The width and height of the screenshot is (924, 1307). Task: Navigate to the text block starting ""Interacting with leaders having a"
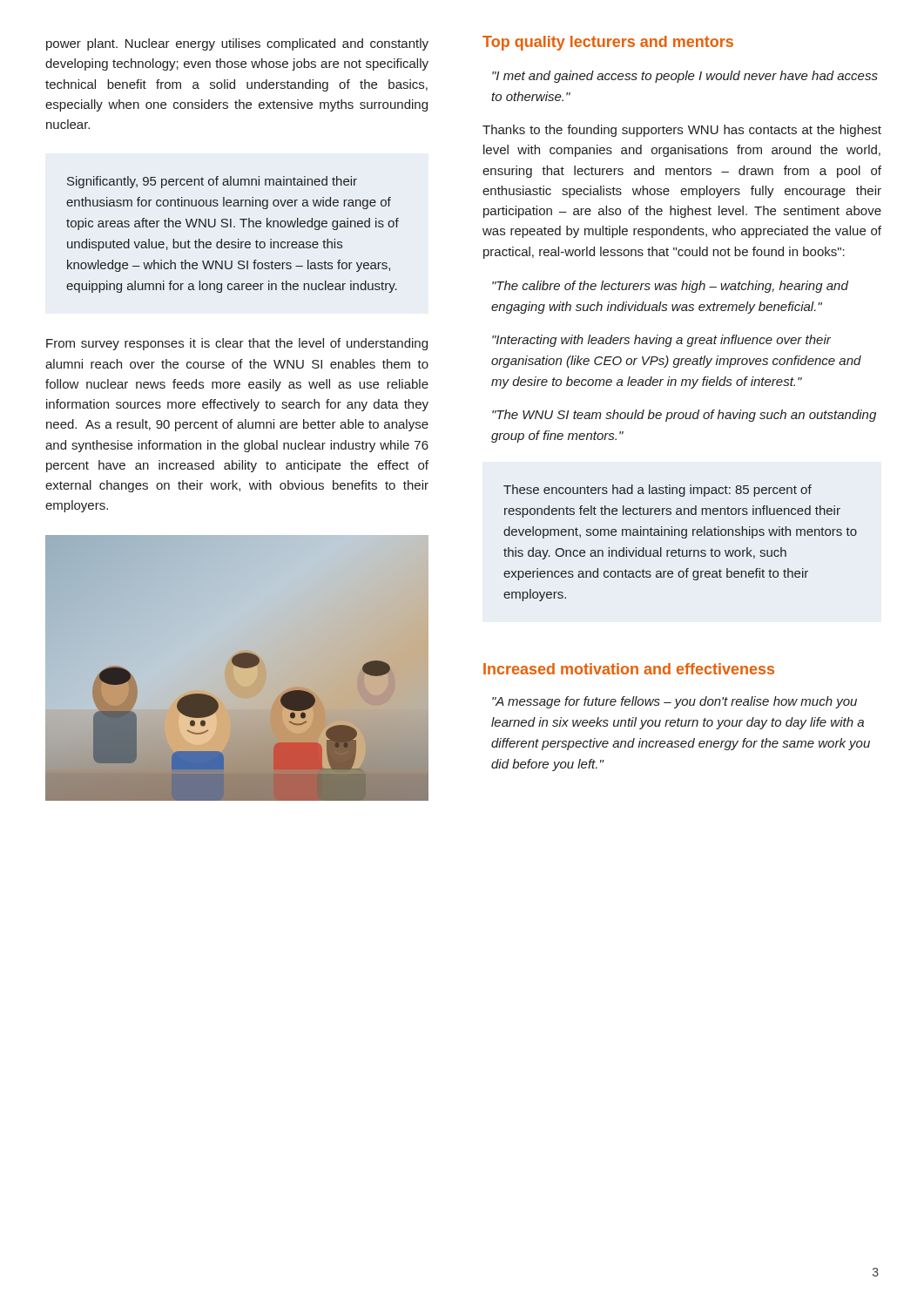point(676,360)
